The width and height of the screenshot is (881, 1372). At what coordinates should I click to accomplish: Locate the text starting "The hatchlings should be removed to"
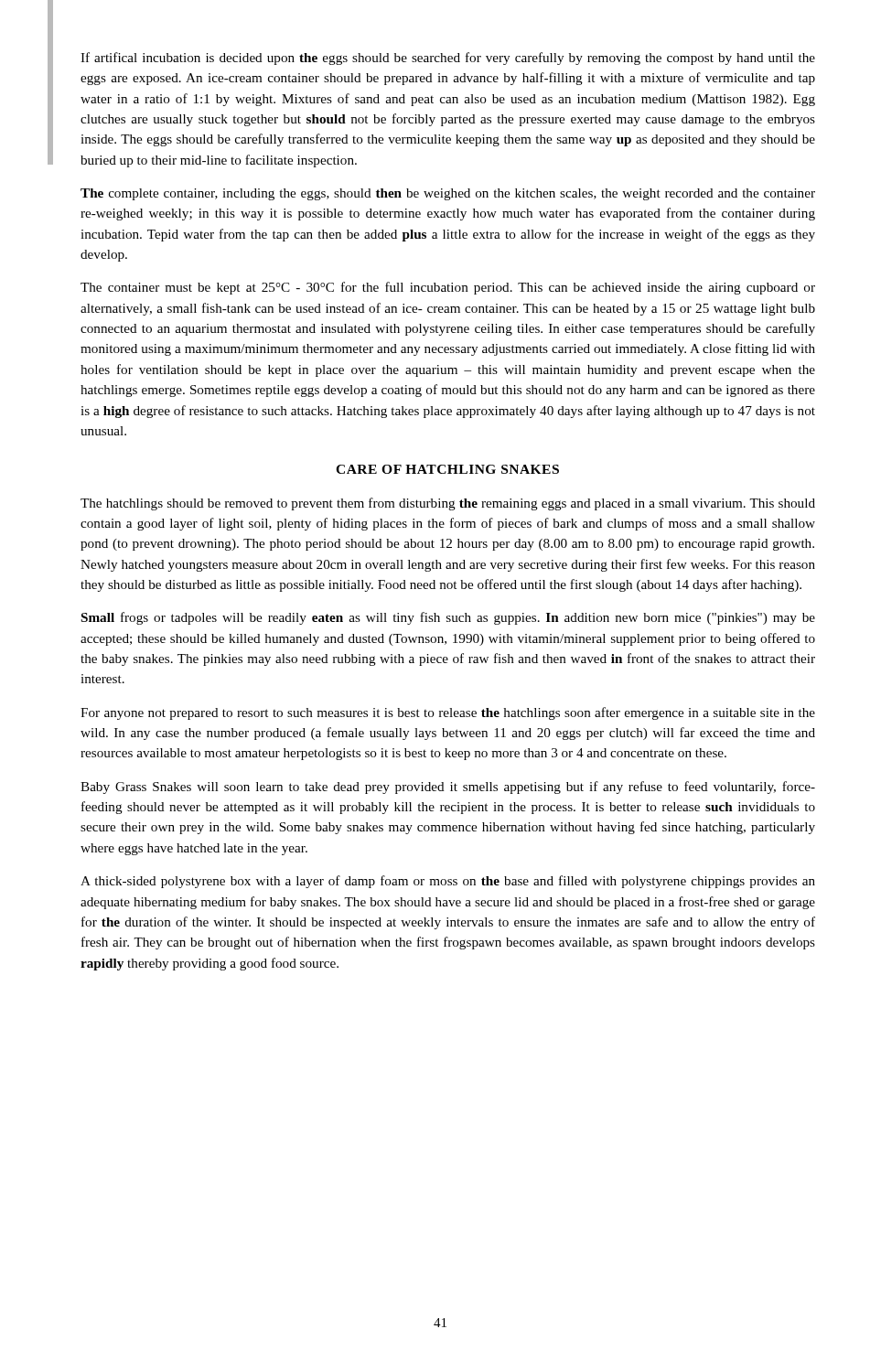(x=448, y=543)
